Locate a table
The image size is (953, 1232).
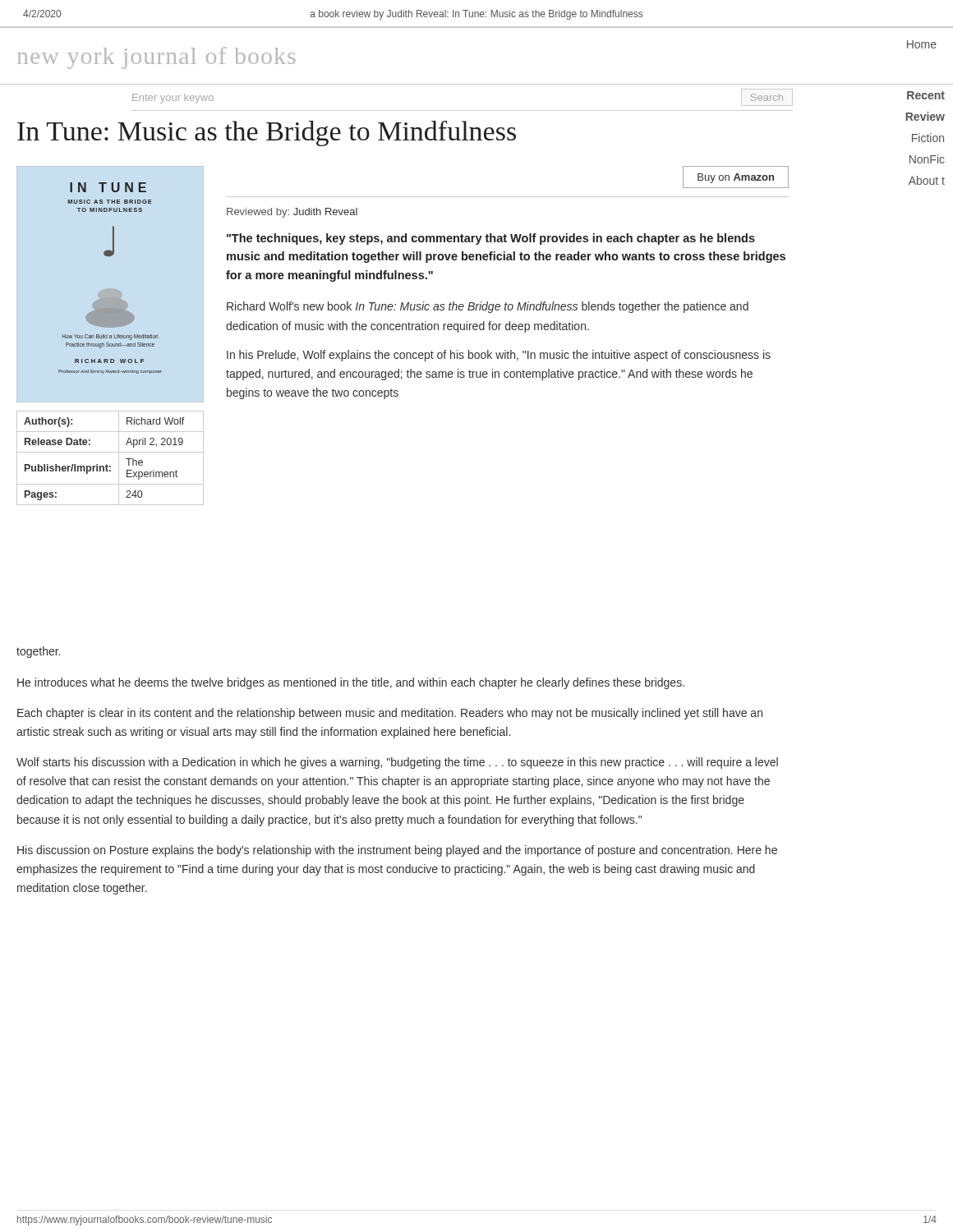pyautogui.click(x=110, y=458)
